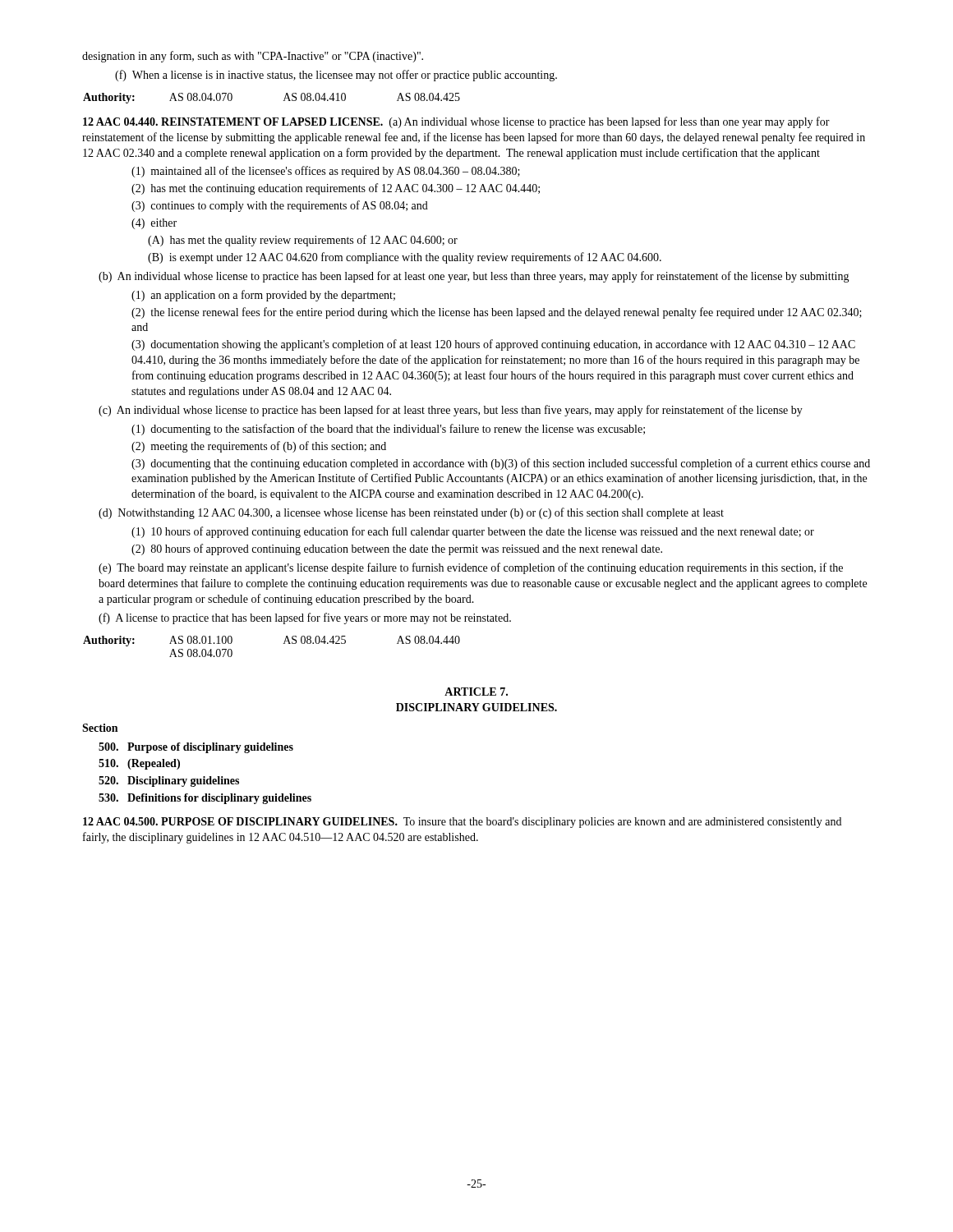Screen dimensions: 1232x953
Task: Find the list item with the text "(1) 10 hours of approved"
Action: tap(473, 532)
